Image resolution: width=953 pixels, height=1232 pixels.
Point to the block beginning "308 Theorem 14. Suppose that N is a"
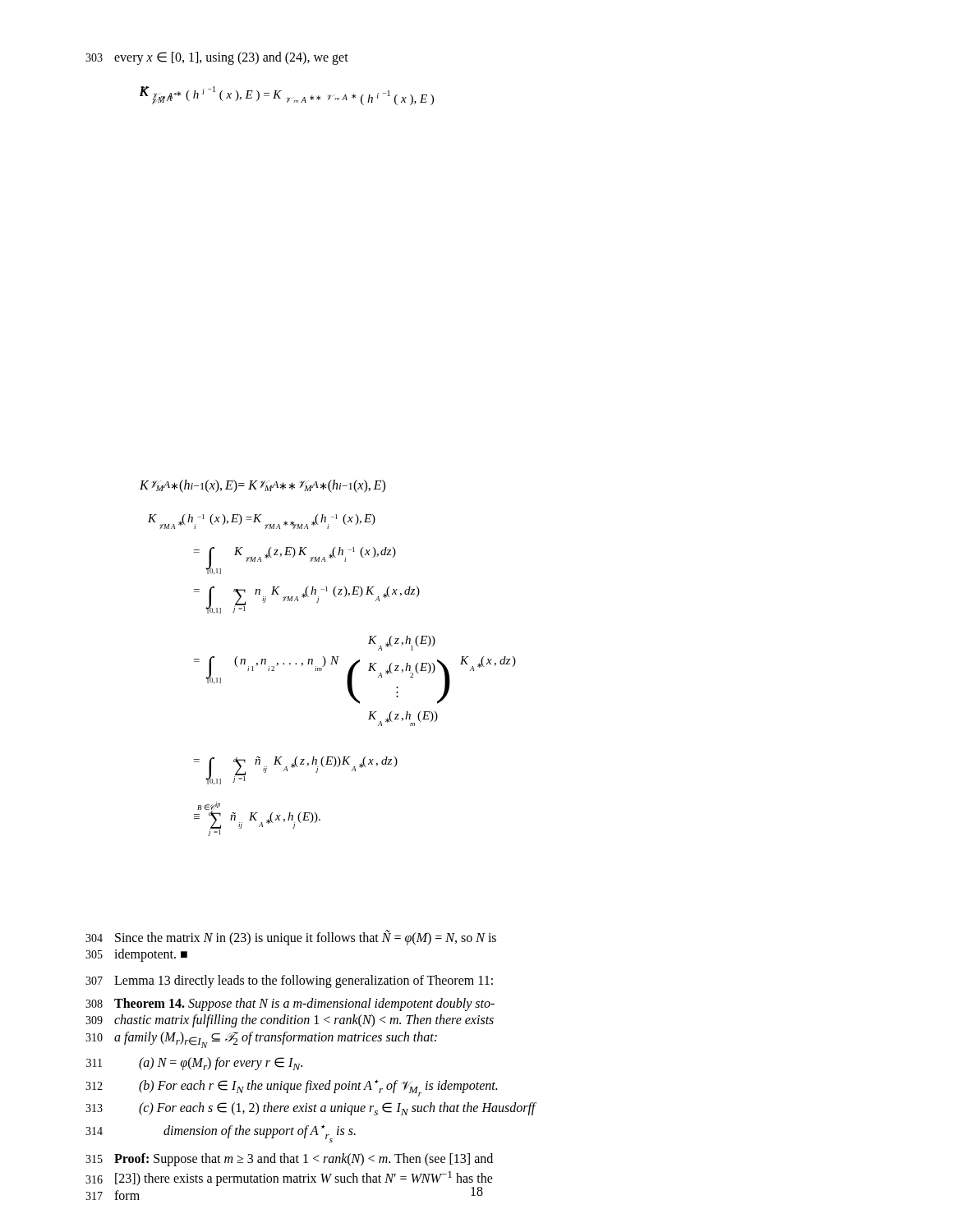click(472, 1003)
